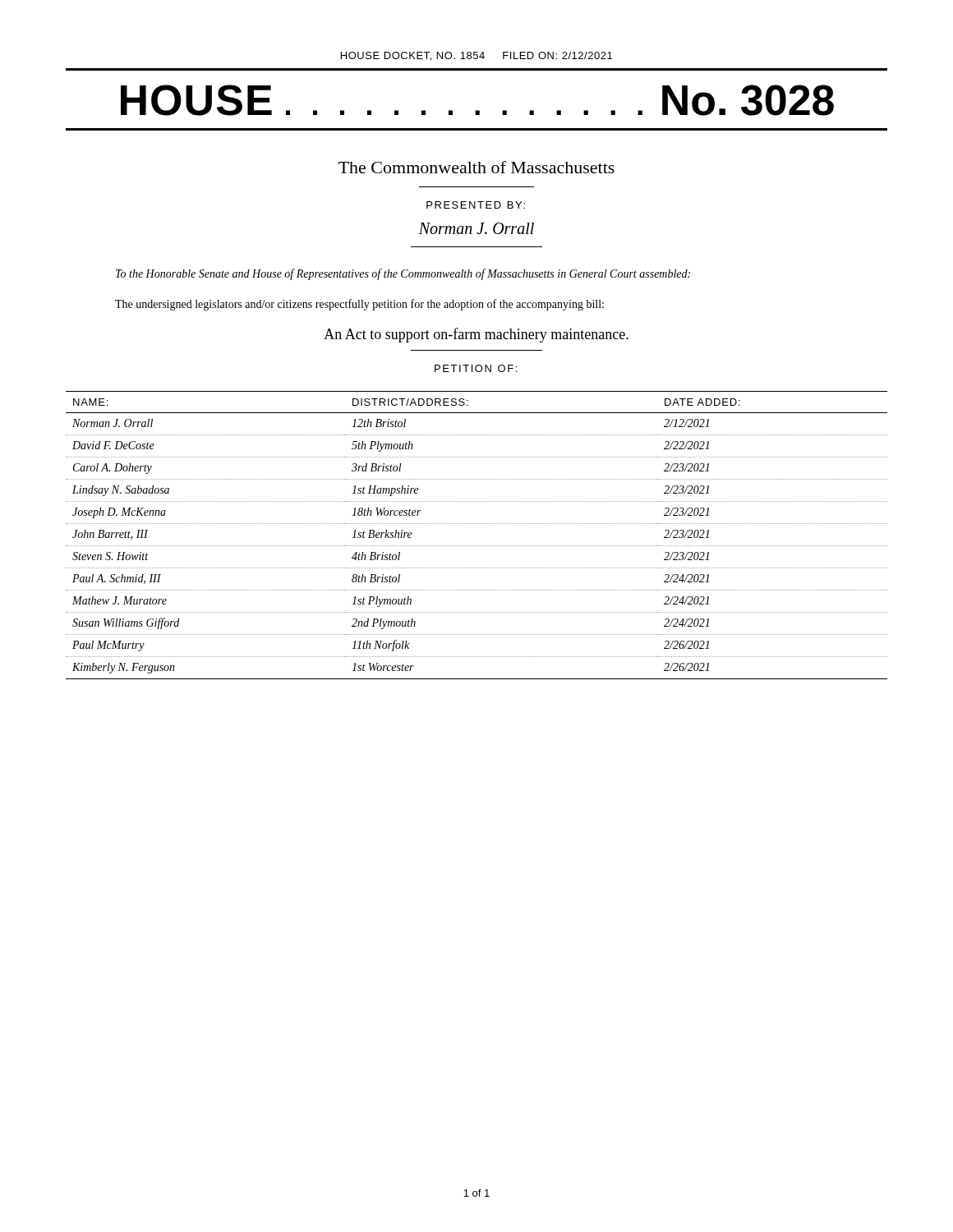Click on the table containing "Susan Williams Gifford"
953x1232 pixels.
point(476,535)
